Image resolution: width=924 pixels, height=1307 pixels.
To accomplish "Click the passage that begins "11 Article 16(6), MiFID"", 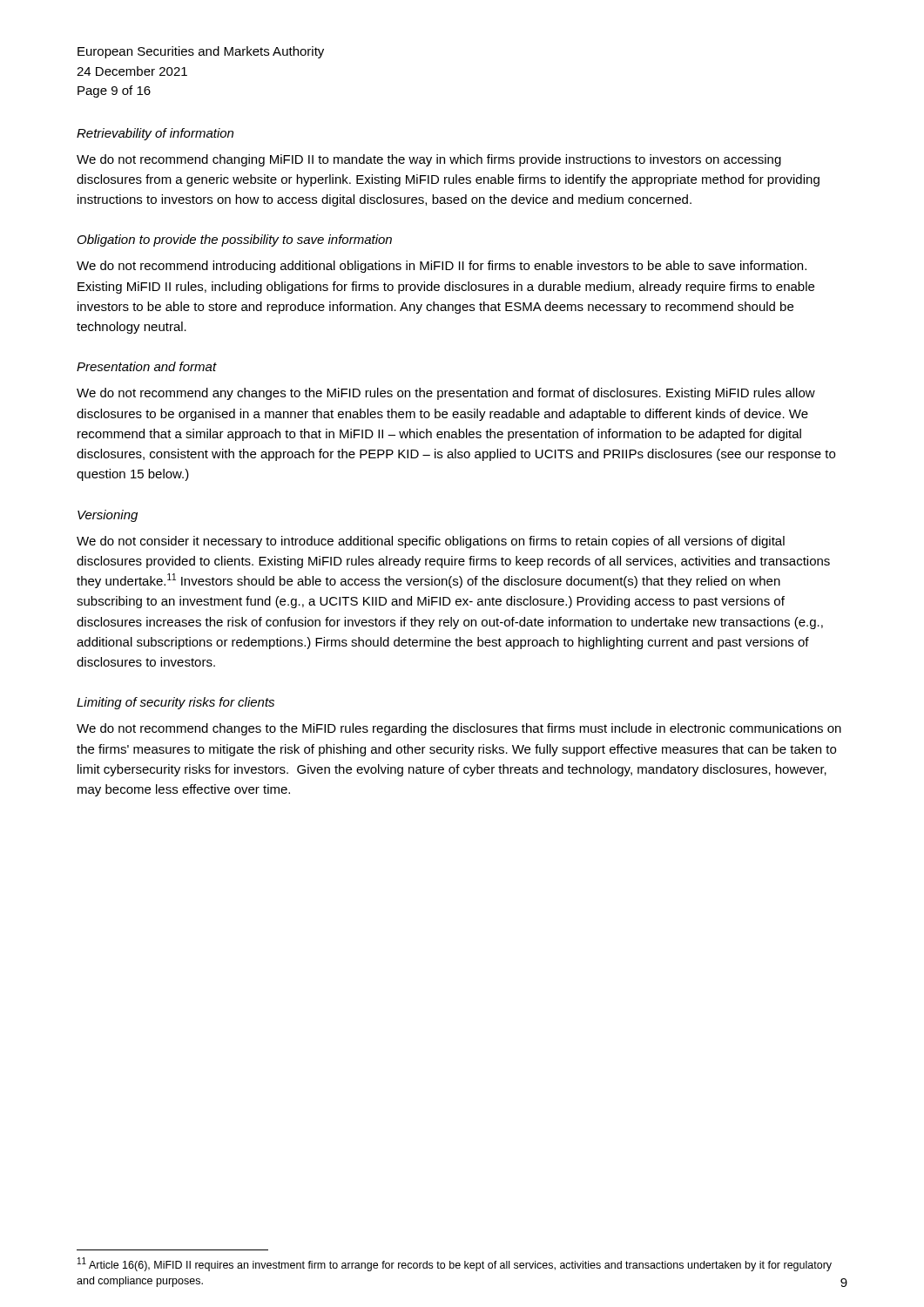I will (x=454, y=1272).
